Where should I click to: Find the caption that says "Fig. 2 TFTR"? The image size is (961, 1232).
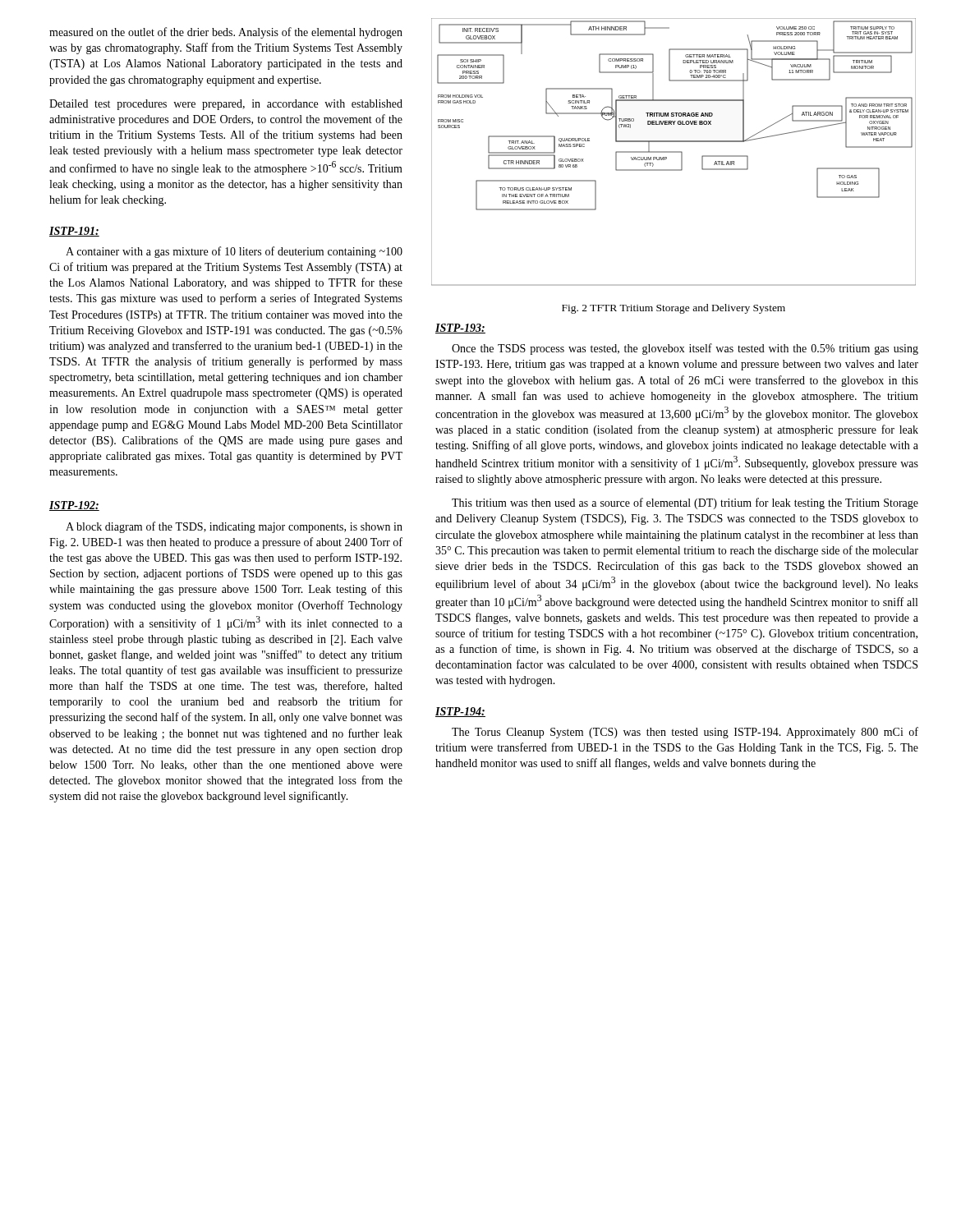tap(674, 308)
